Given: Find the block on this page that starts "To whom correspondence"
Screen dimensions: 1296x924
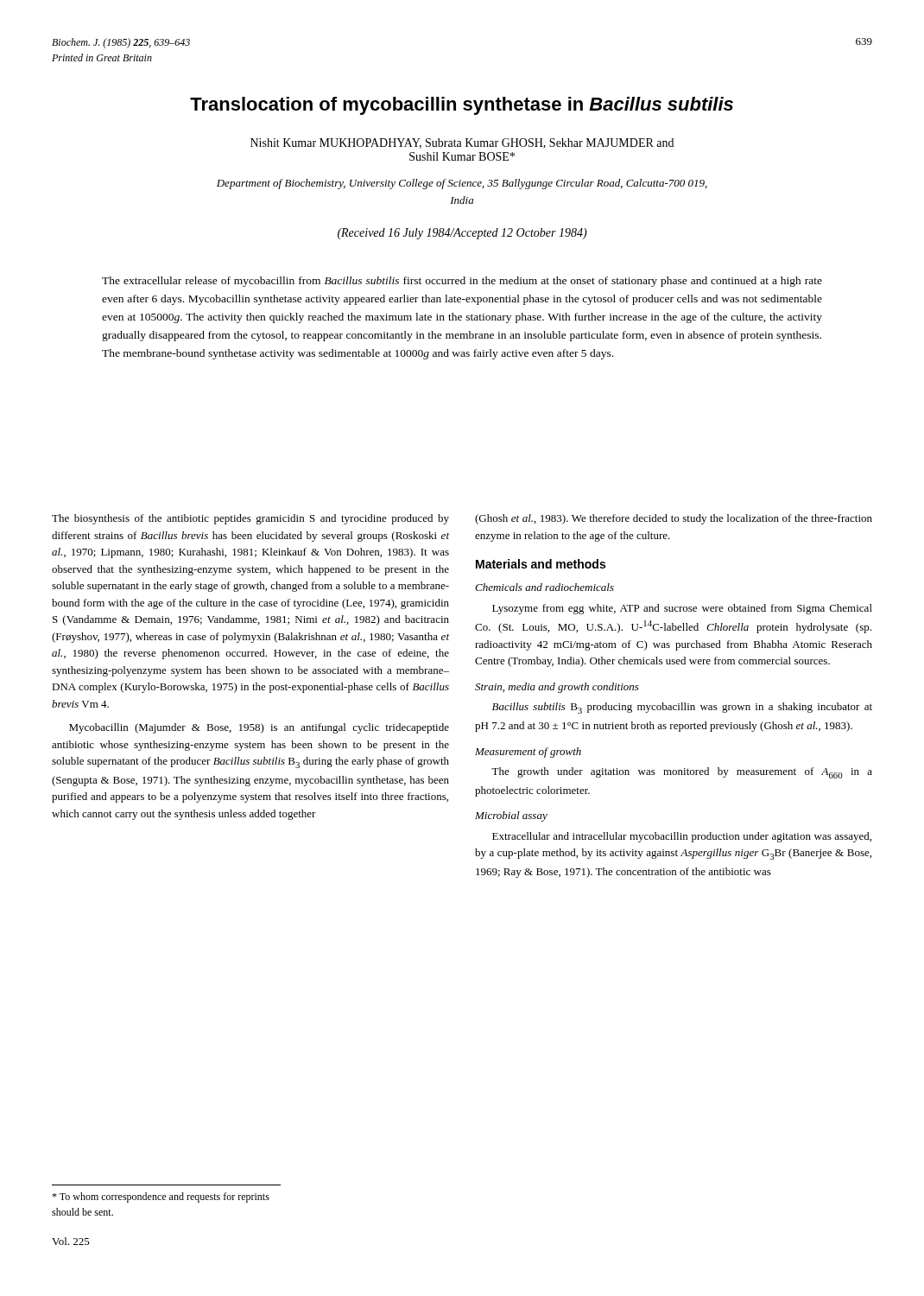Looking at the screenshot, I should coord(161,1204).
